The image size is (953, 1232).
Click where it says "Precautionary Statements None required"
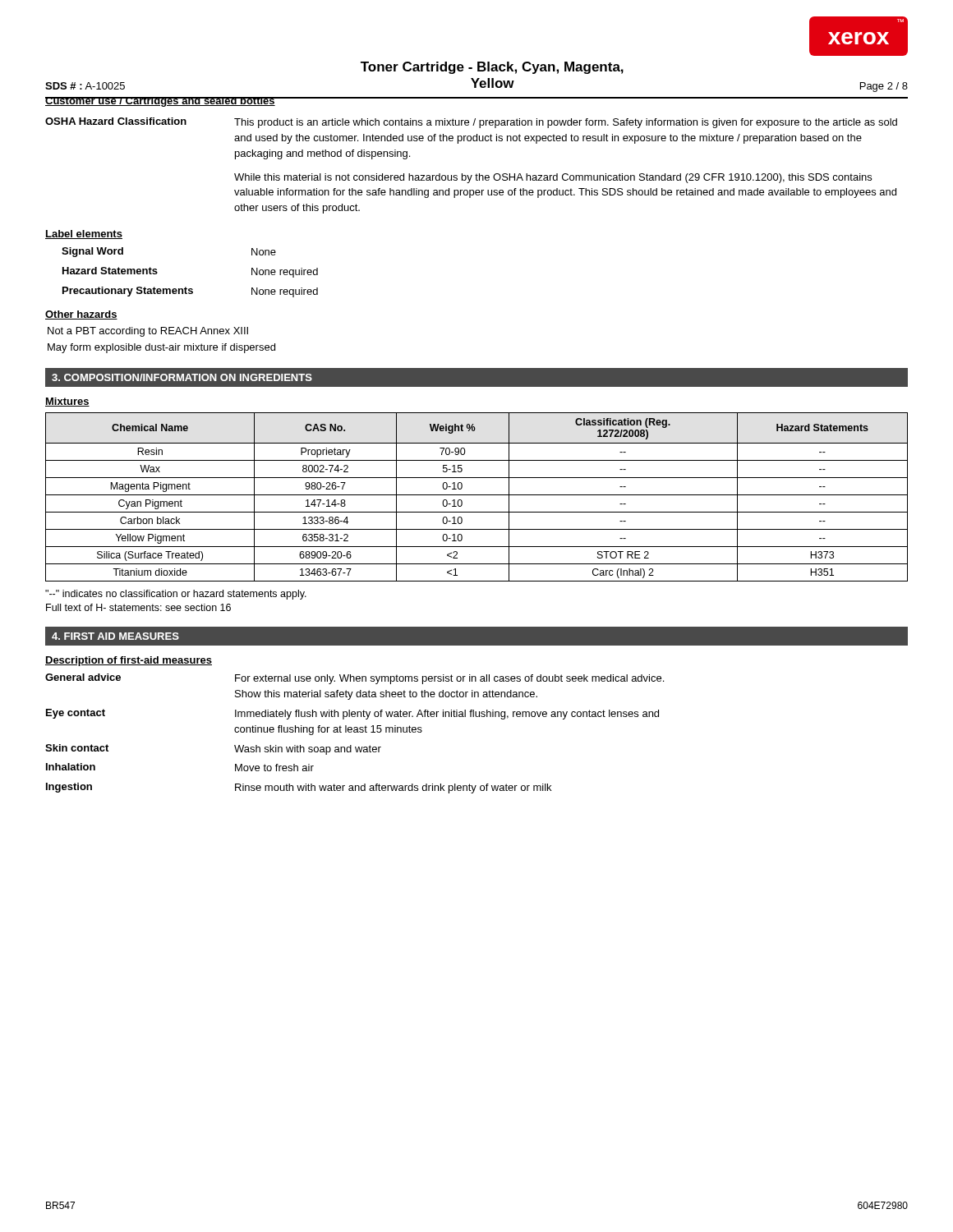click(x=190, y=292)
